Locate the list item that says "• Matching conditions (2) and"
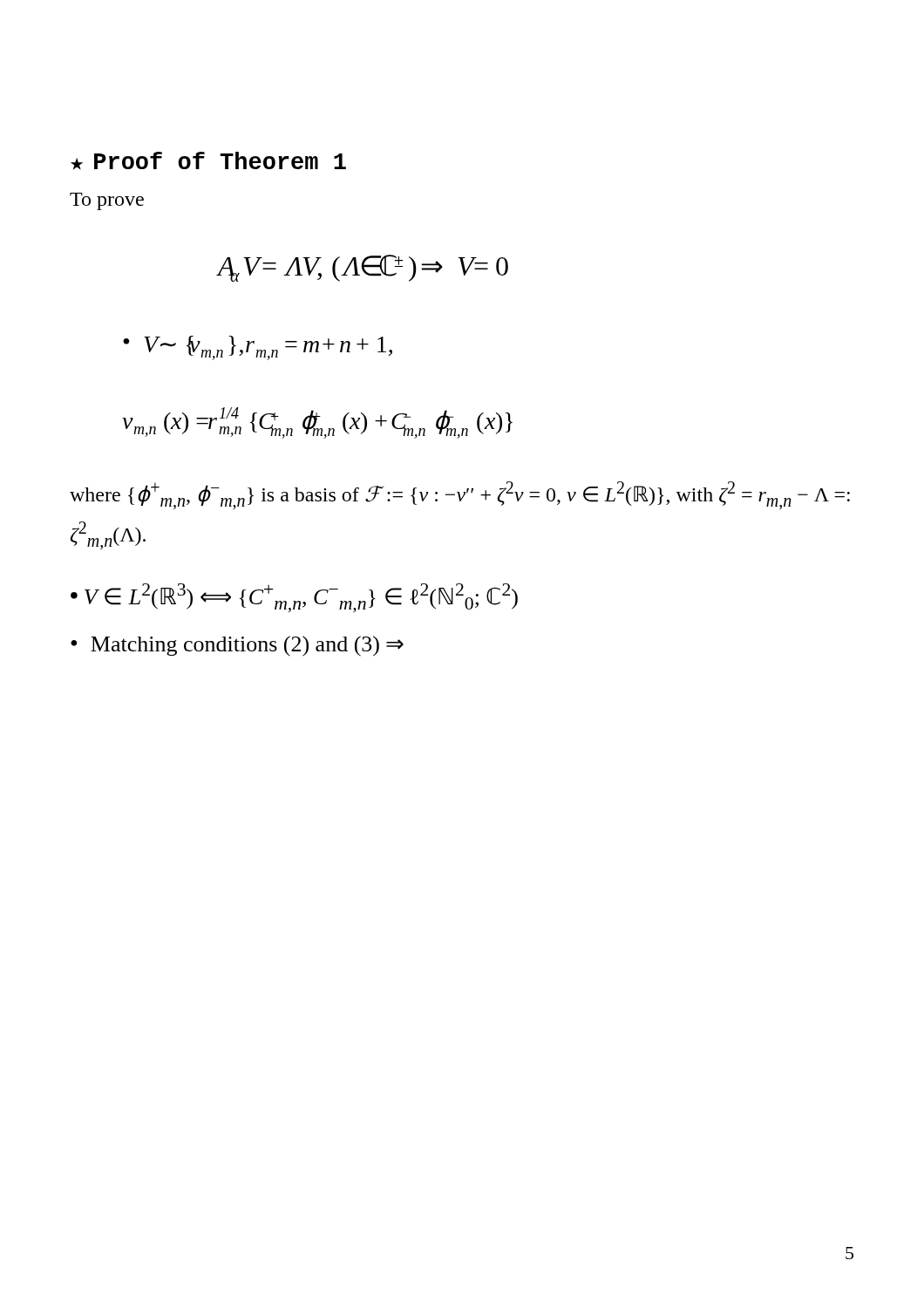Viewport: 924px width, 1308px height. pos(237,644)
